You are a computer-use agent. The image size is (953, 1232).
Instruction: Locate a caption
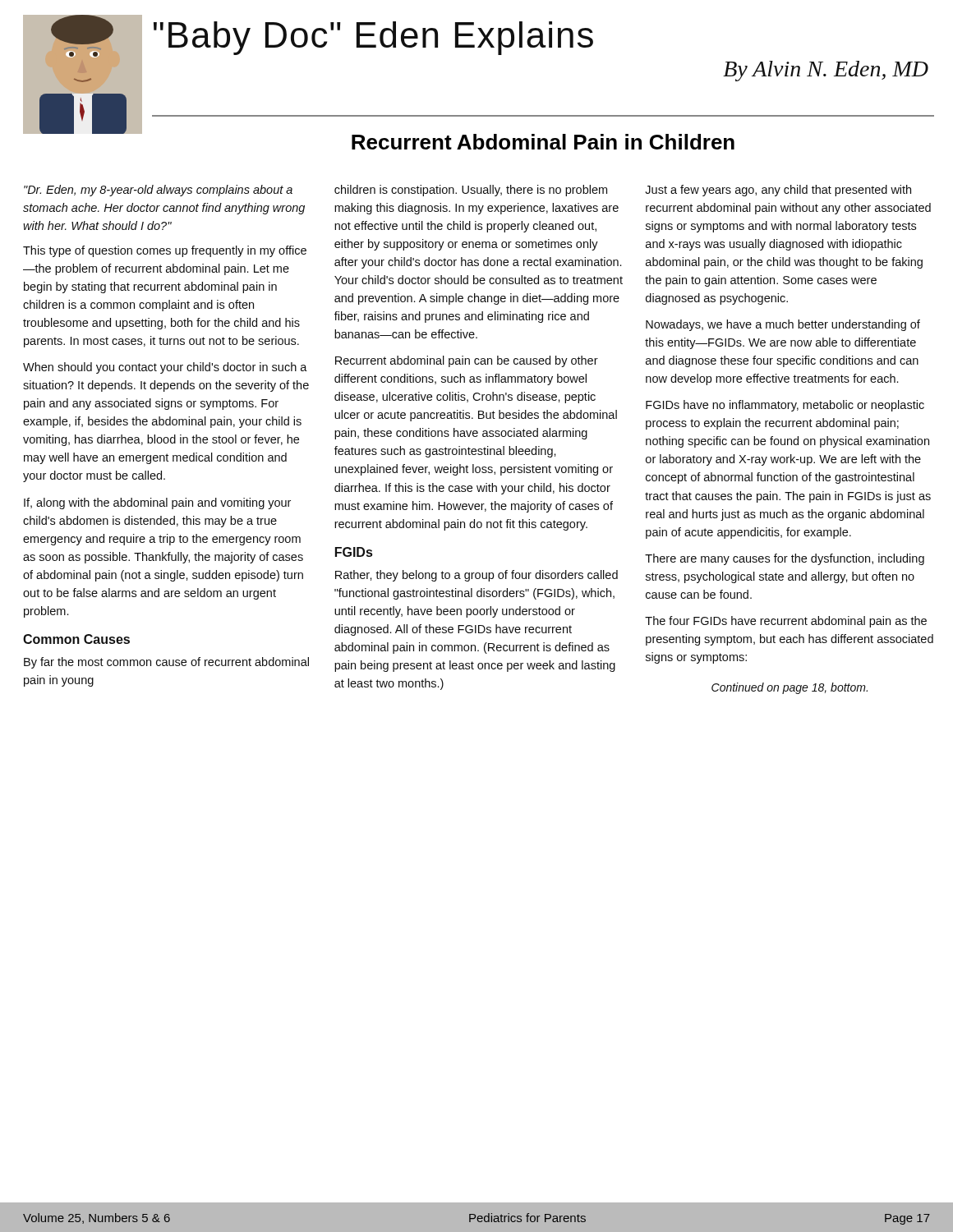tap(790, 687)
